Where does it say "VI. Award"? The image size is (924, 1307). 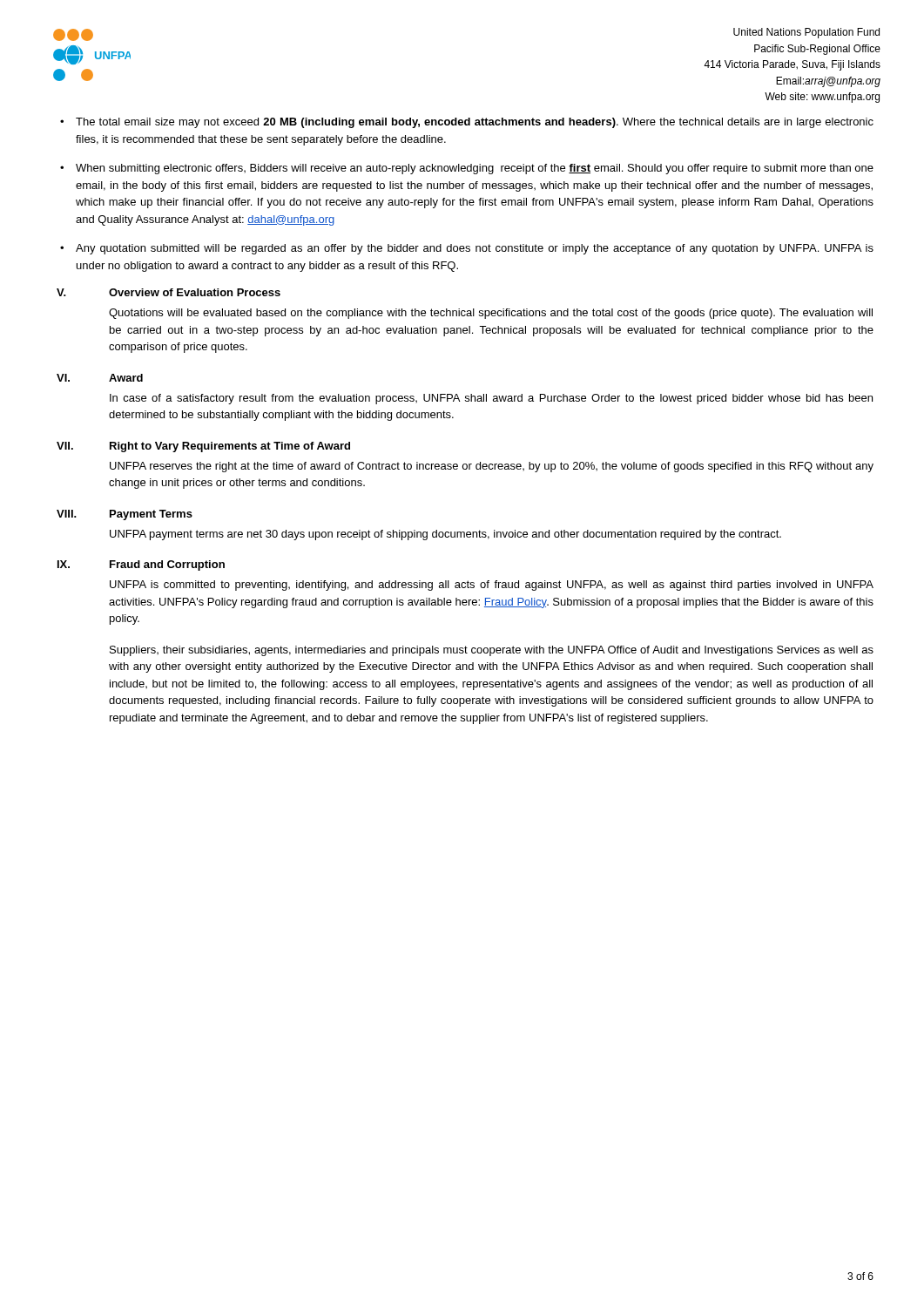pos(100,377)
